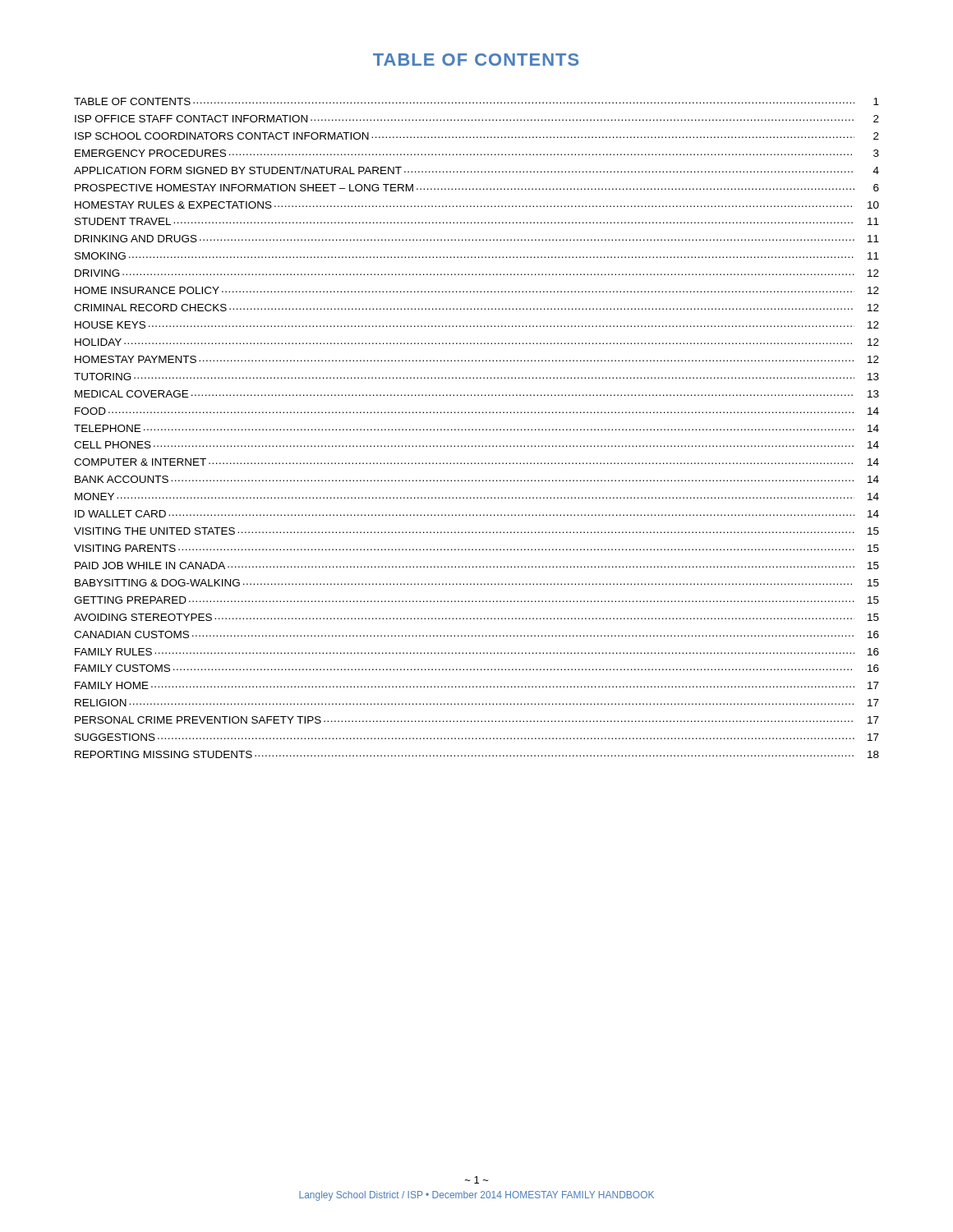Click on the block starting "COMPUTER & INTERNET14"
The width and height of the screenshot is (953, 1232).
tap(476, 463)
